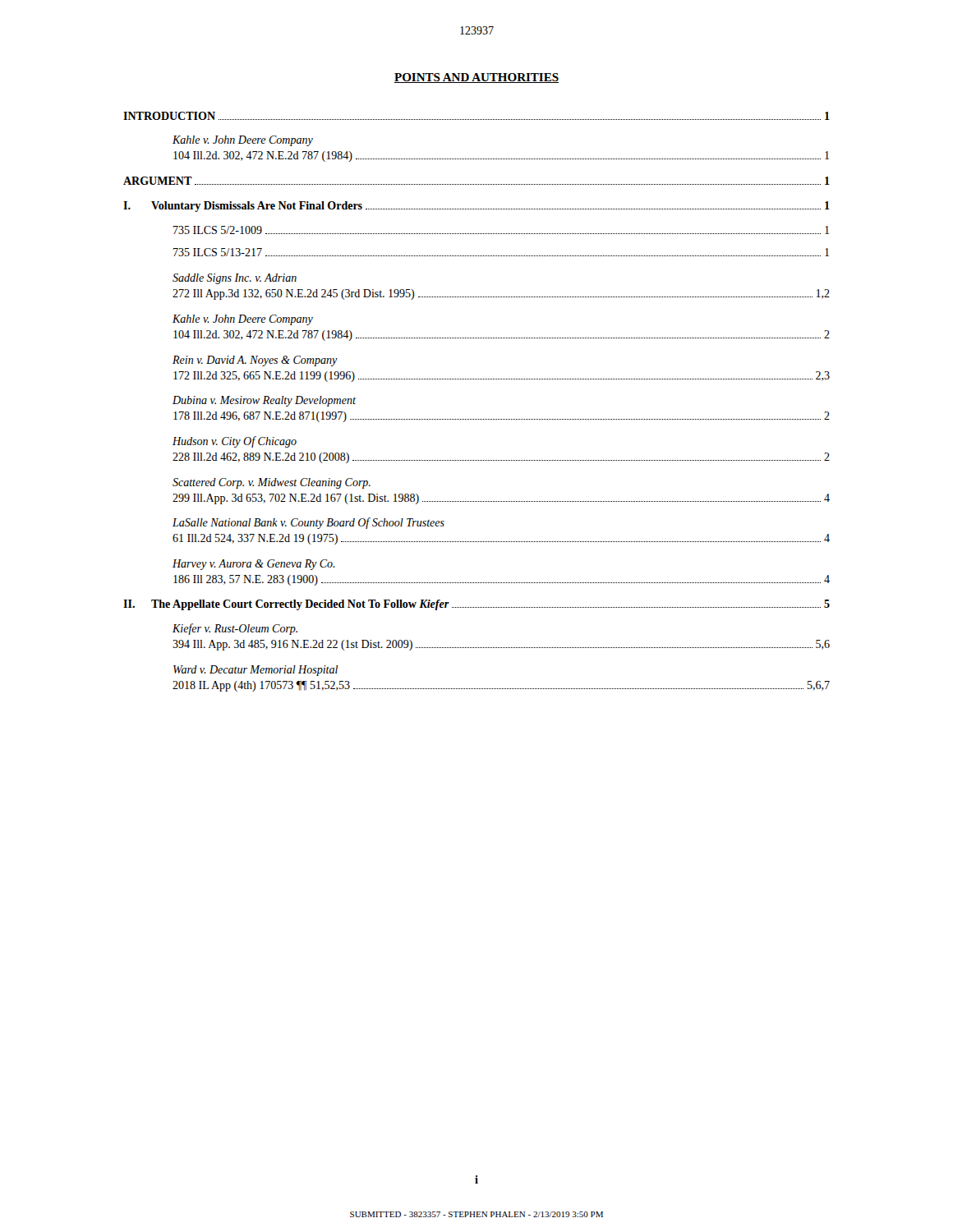
Task: Select the passage starting "ARGUMENT 1"
Action: [x=476, y=182]
